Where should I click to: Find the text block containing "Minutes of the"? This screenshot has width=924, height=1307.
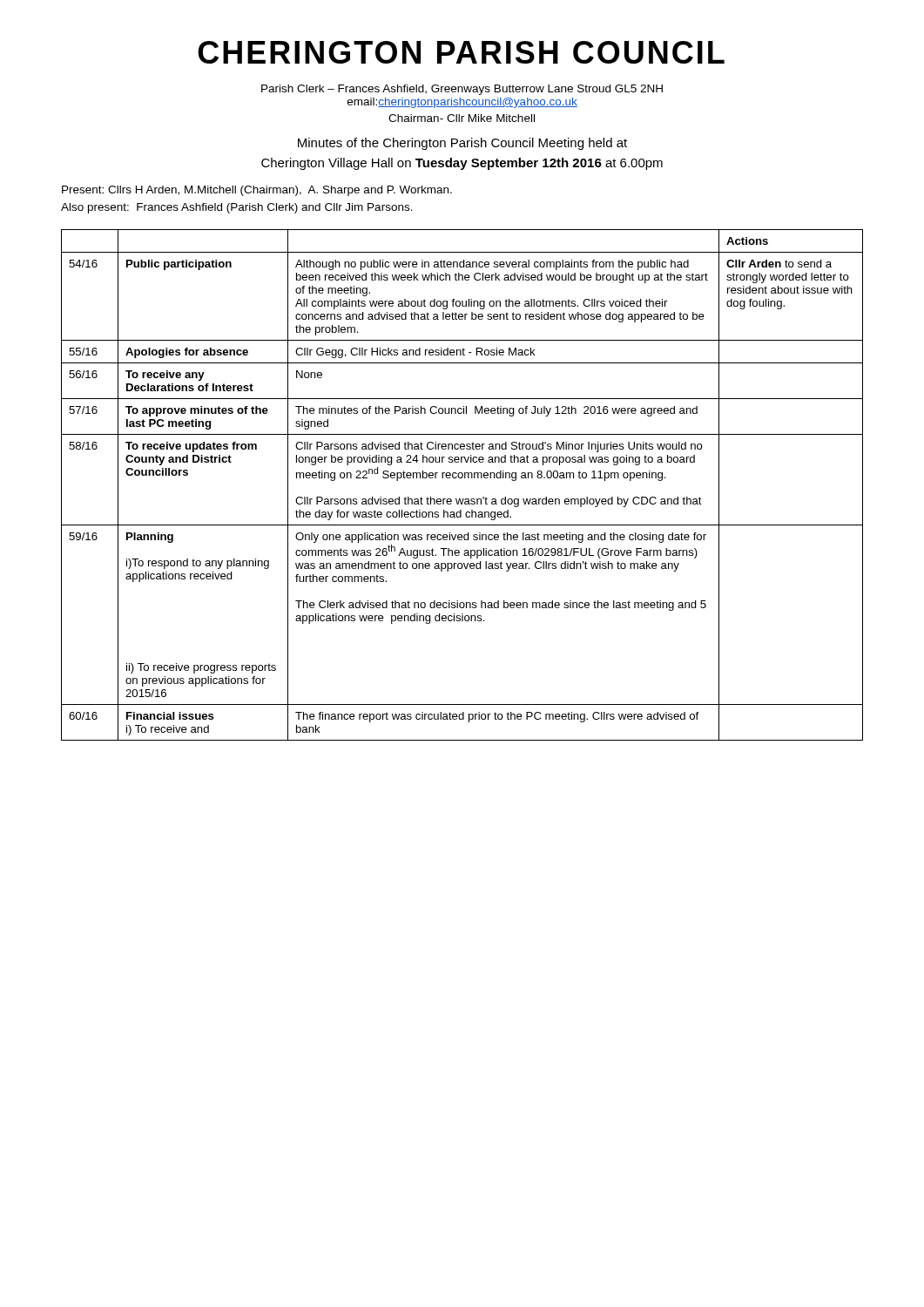(462, 152)
